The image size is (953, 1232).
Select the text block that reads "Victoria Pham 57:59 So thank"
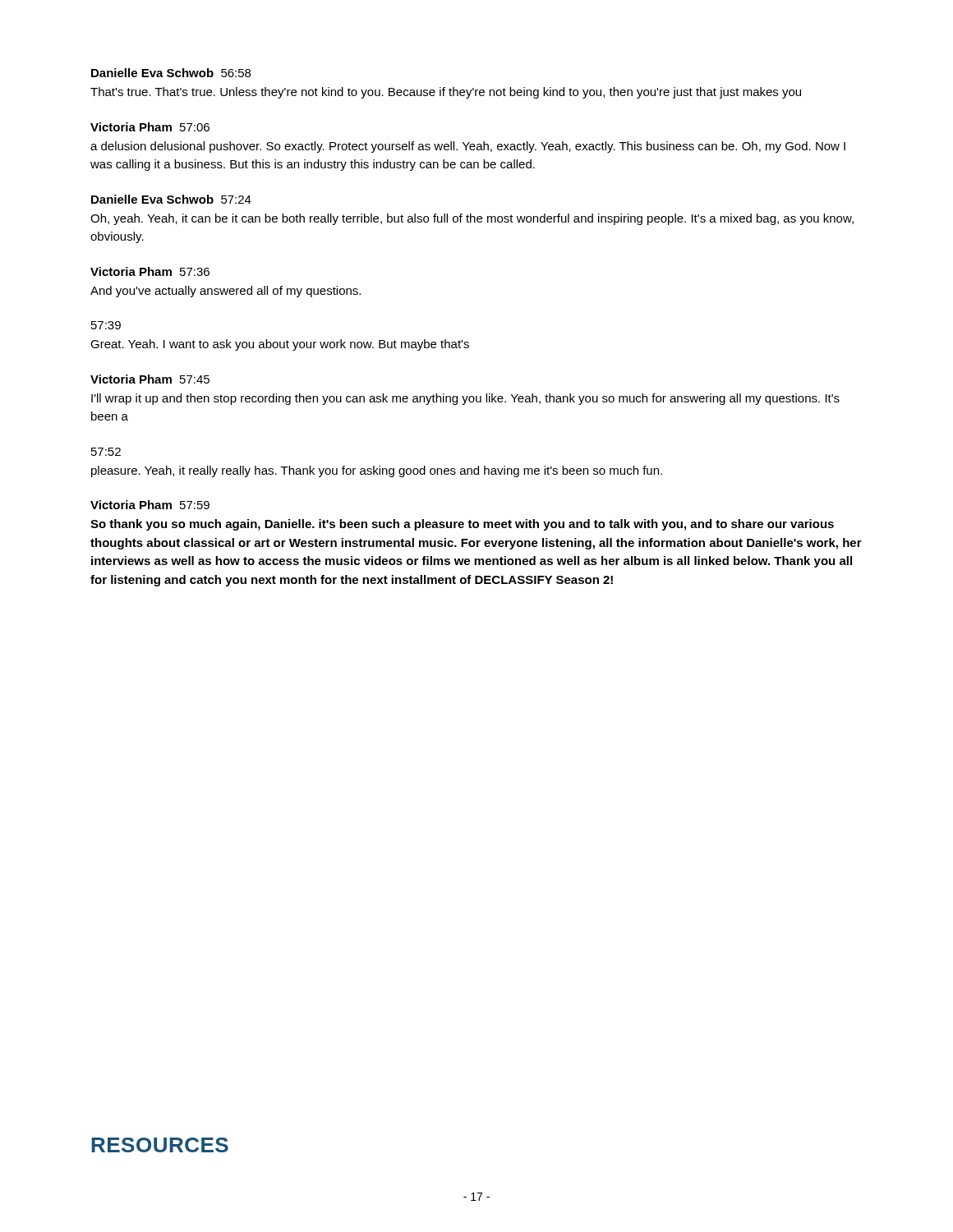coord(476,543)
